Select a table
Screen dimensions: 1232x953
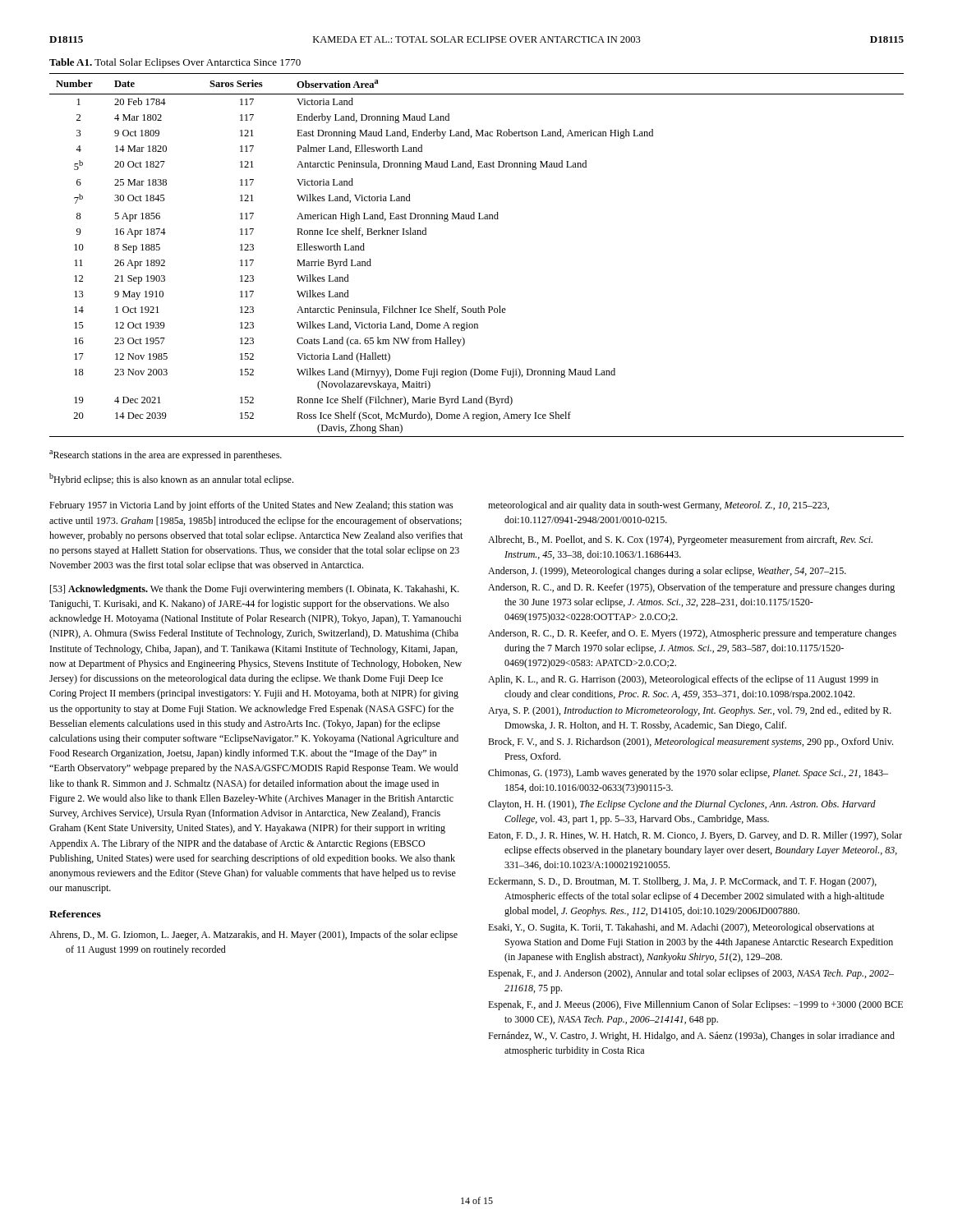pos(476,255)
